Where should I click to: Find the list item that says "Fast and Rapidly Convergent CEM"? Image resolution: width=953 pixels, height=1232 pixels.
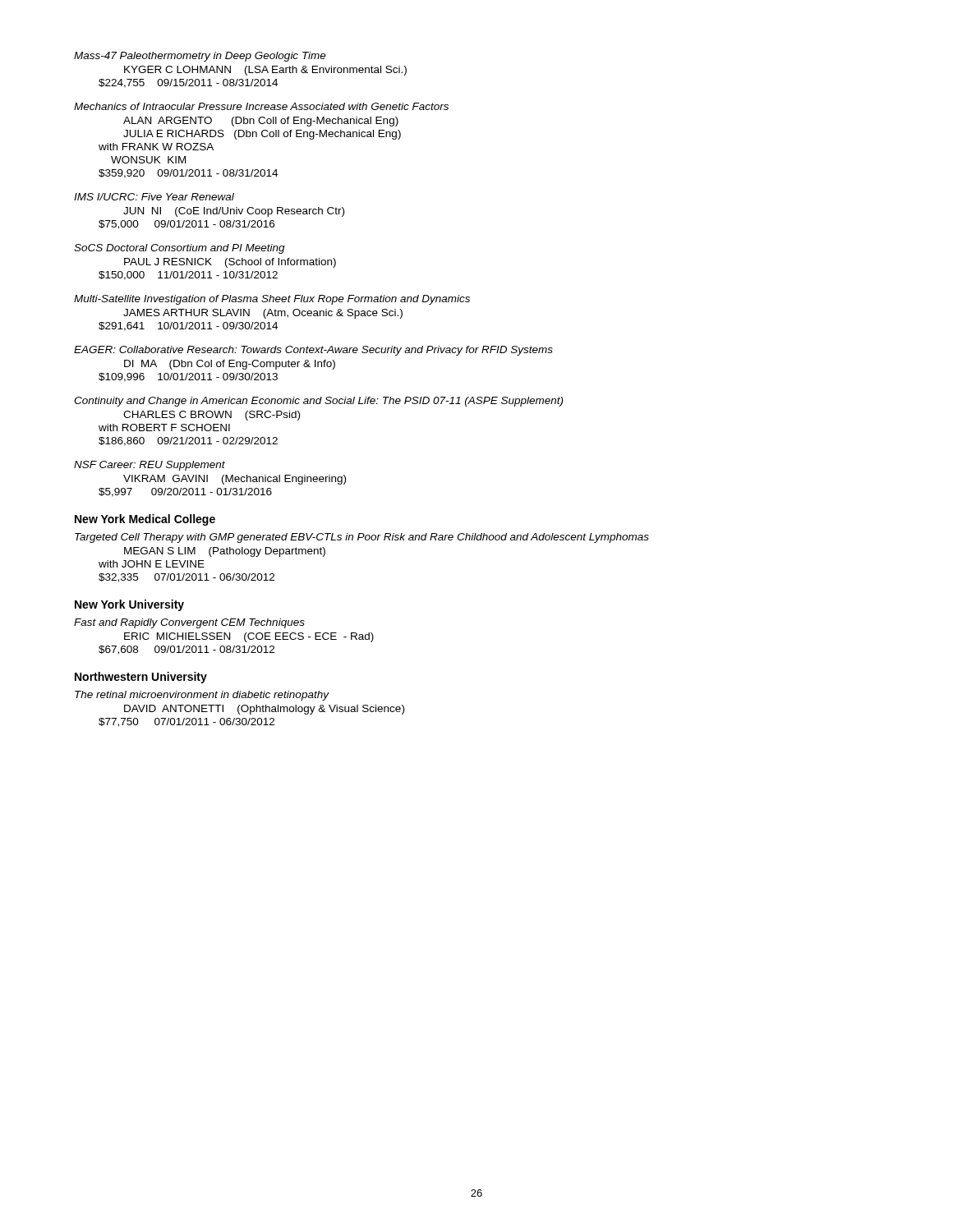pyautogui.click(x=189, y=623)
